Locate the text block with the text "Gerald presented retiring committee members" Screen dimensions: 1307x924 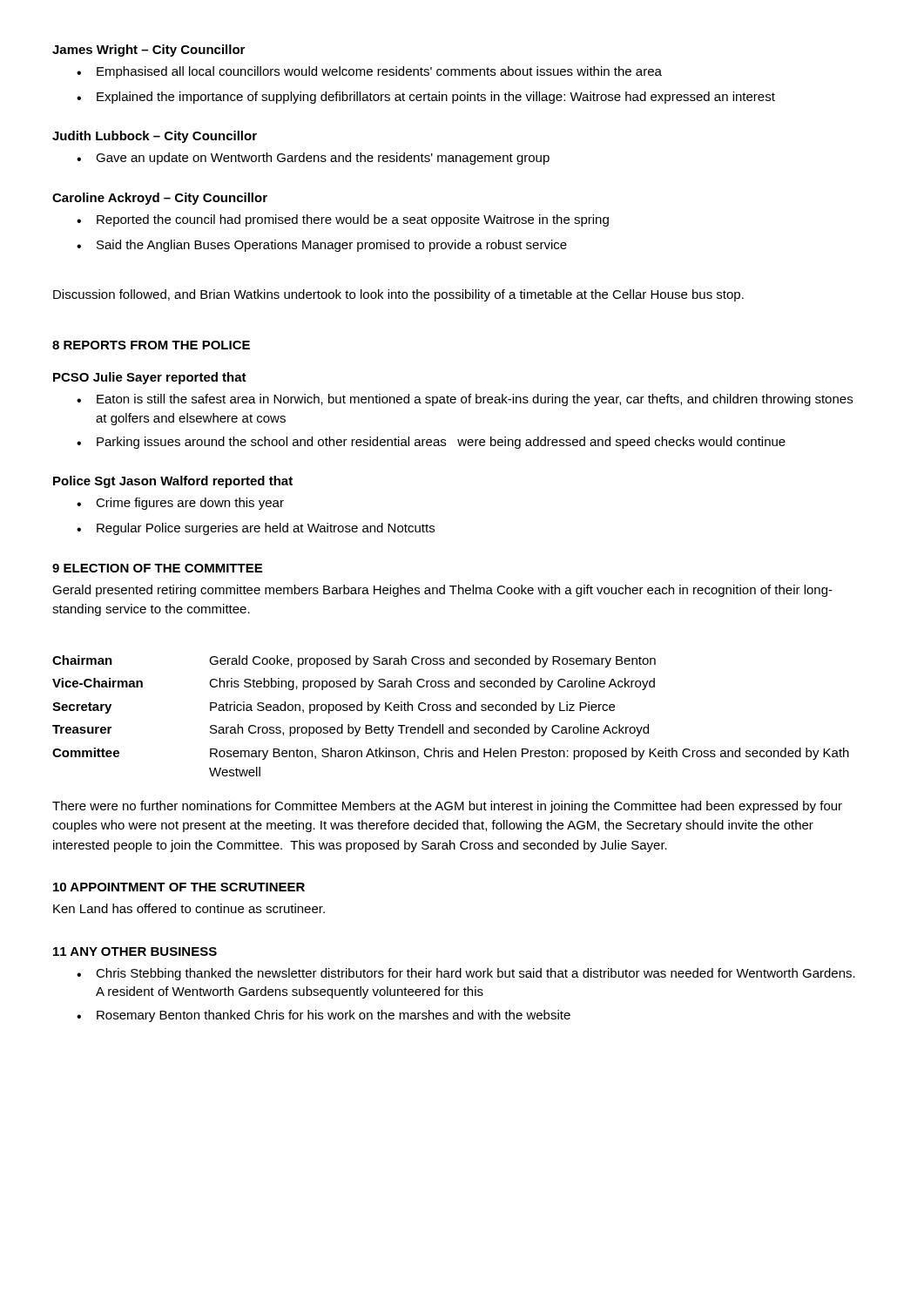point(442,599)
